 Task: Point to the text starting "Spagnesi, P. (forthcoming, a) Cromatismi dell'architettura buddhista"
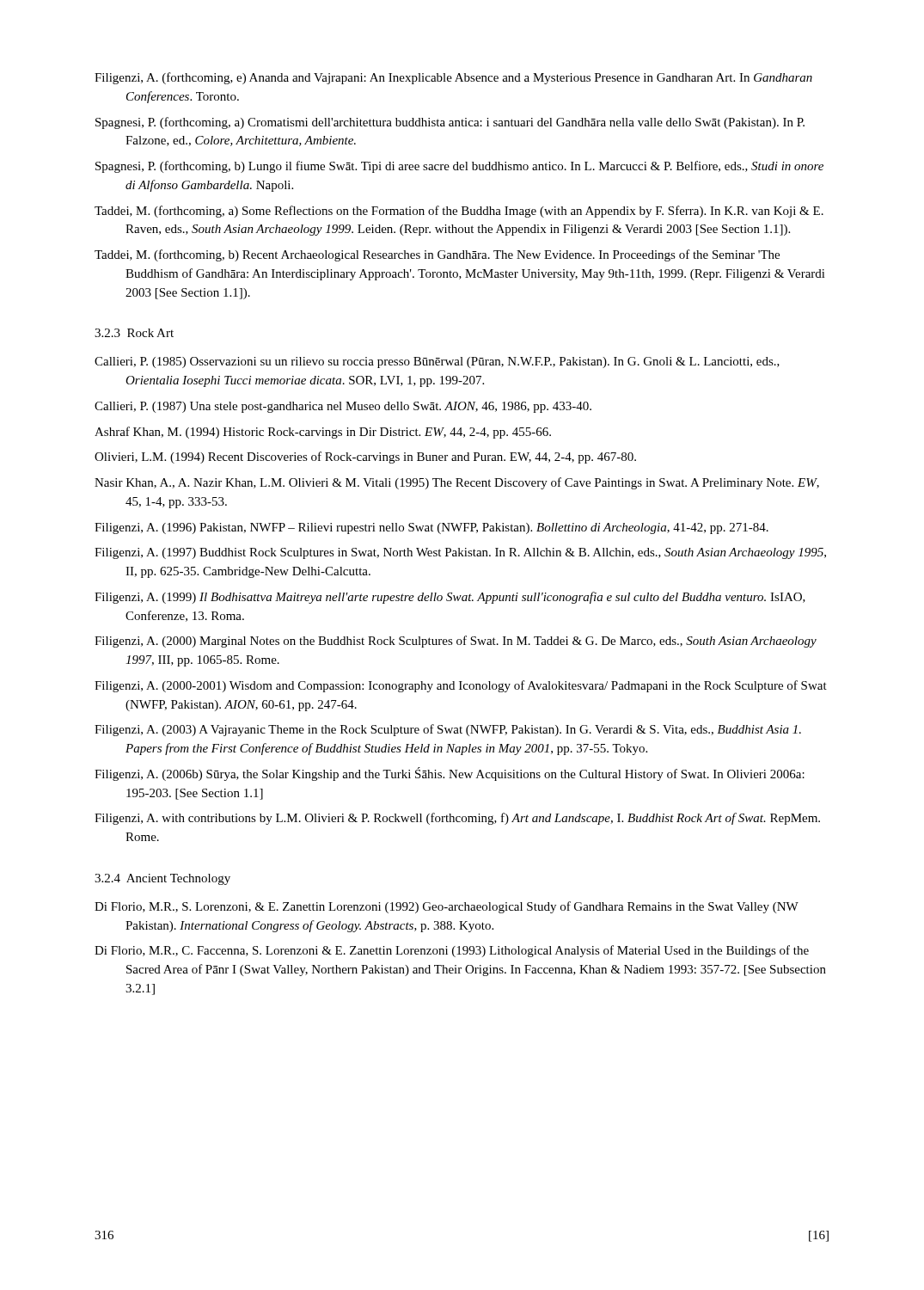click(450, 131)
